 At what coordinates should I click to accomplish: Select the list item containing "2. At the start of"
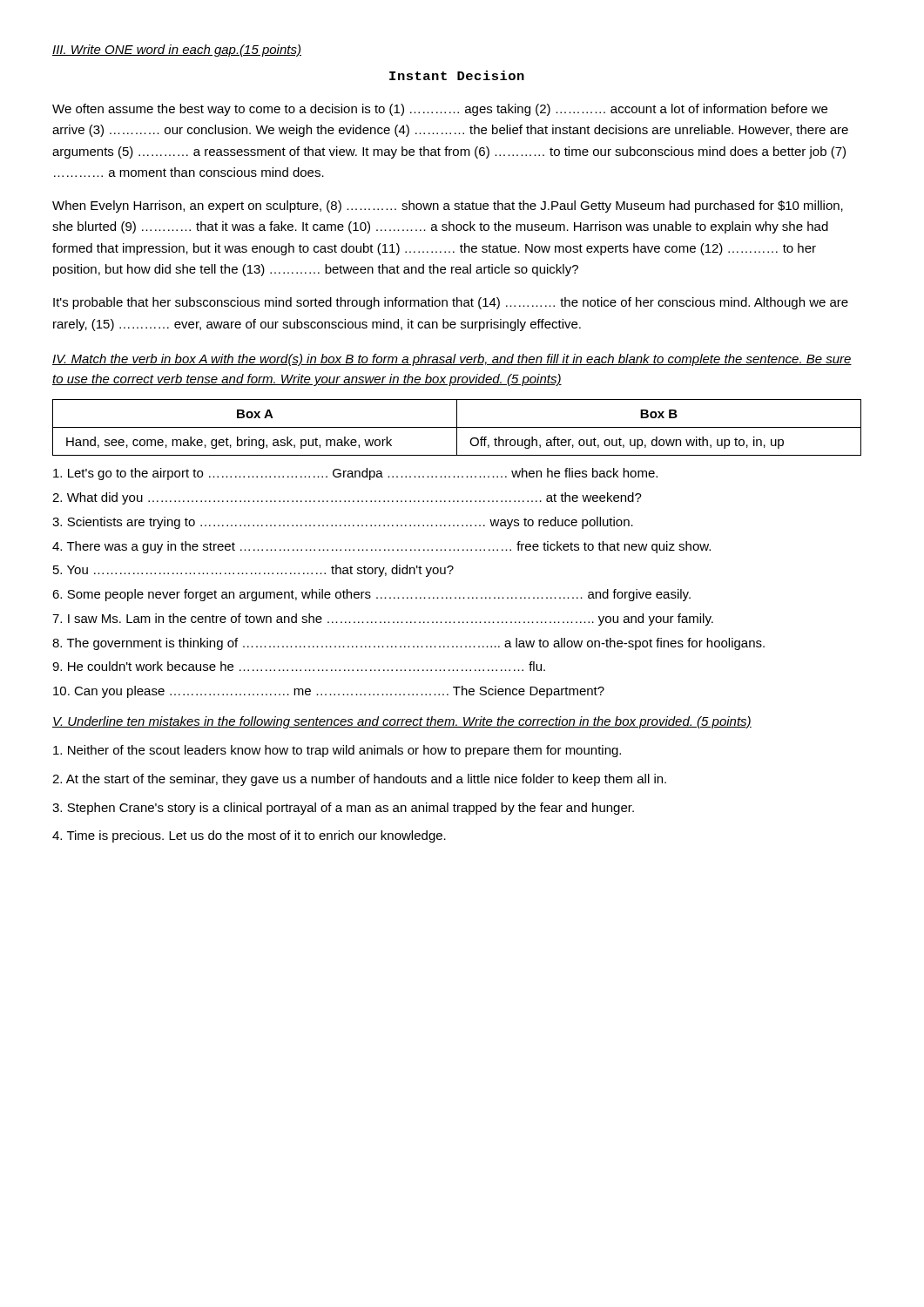(360, 779)
